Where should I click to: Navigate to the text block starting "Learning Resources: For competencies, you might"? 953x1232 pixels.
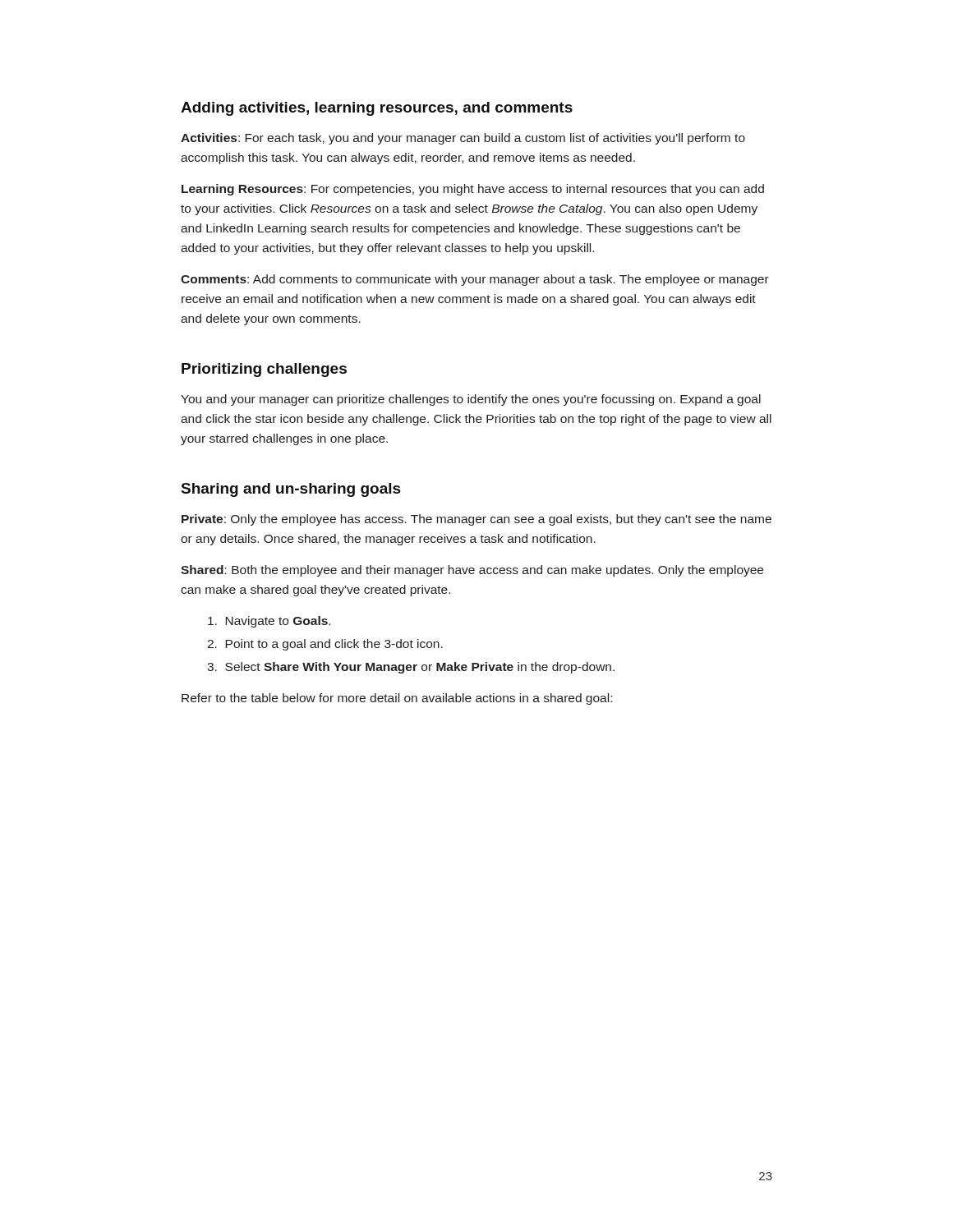(x=473, y=218)
